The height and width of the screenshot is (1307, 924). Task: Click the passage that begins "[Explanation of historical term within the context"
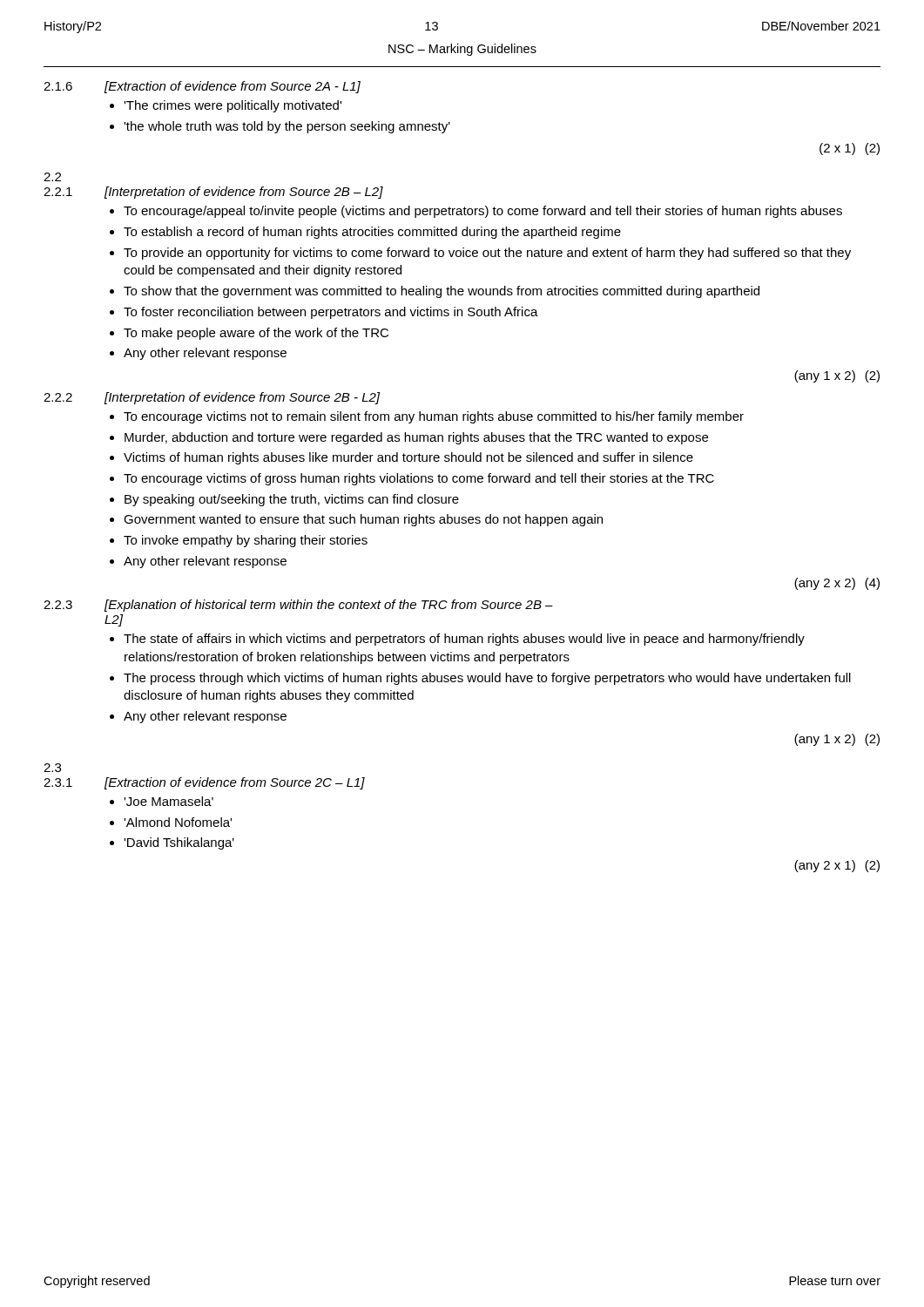coord(492,671)
